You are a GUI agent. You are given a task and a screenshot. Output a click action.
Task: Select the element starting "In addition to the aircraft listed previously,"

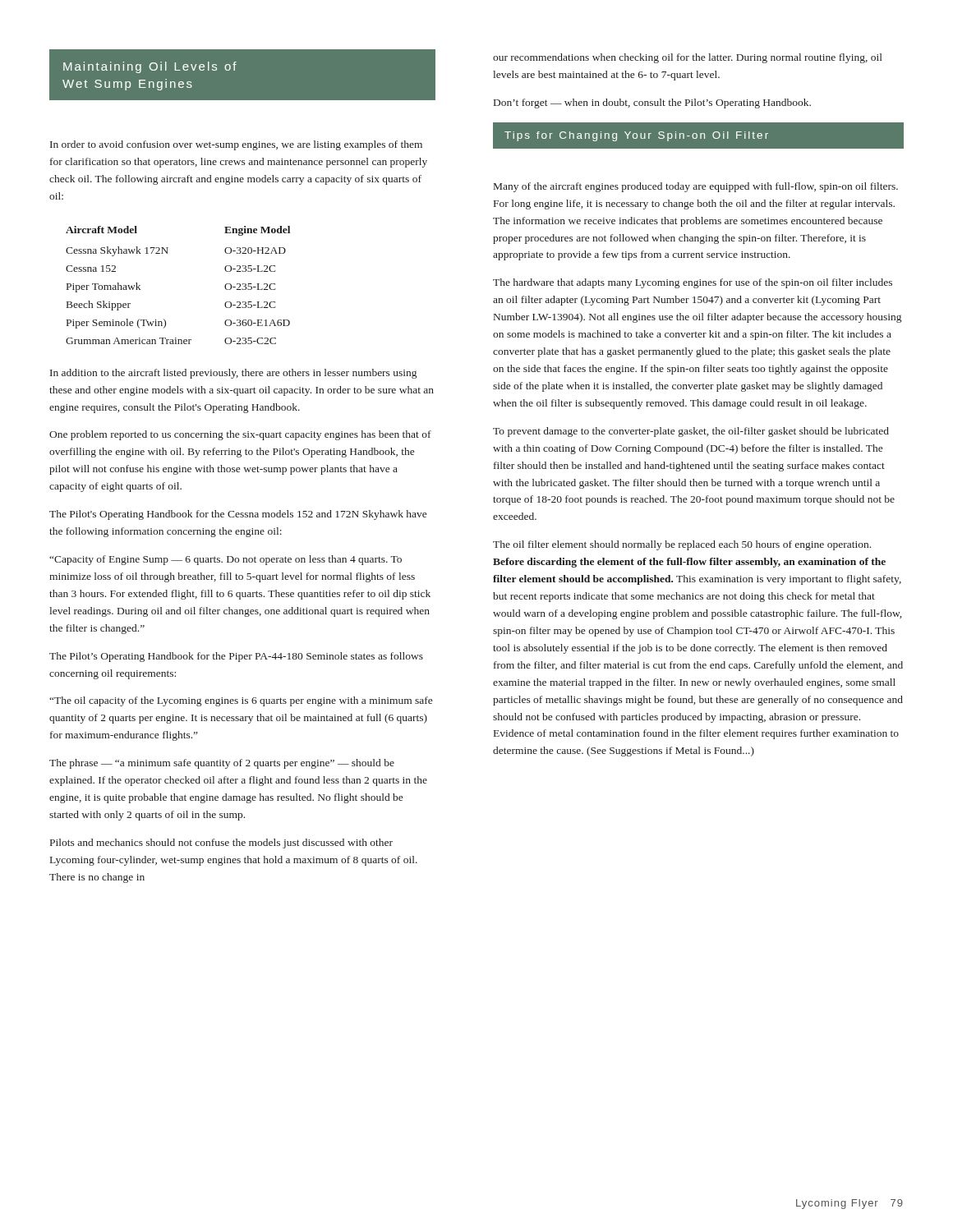[242, 389]
